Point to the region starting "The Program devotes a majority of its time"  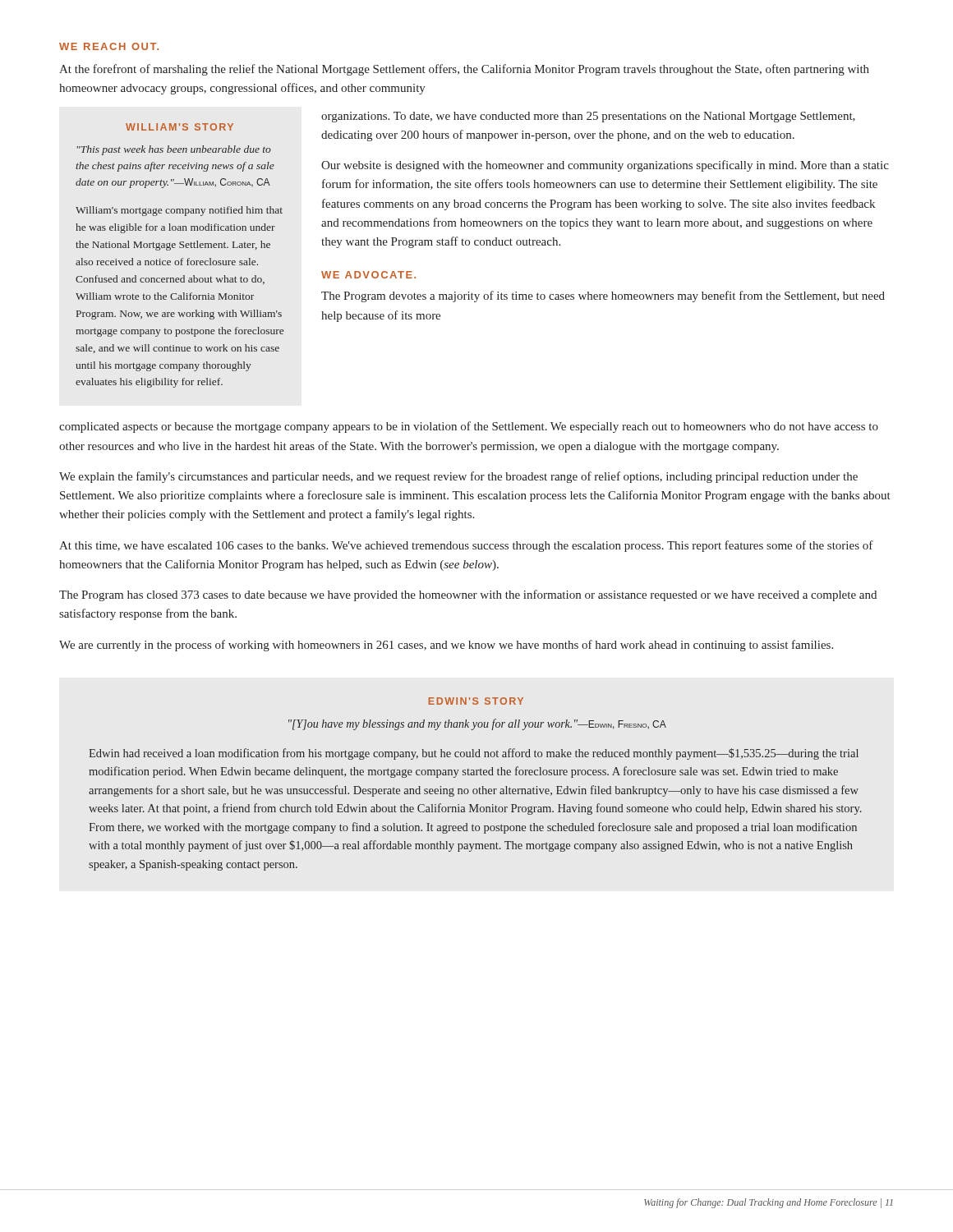click(603, 305)
